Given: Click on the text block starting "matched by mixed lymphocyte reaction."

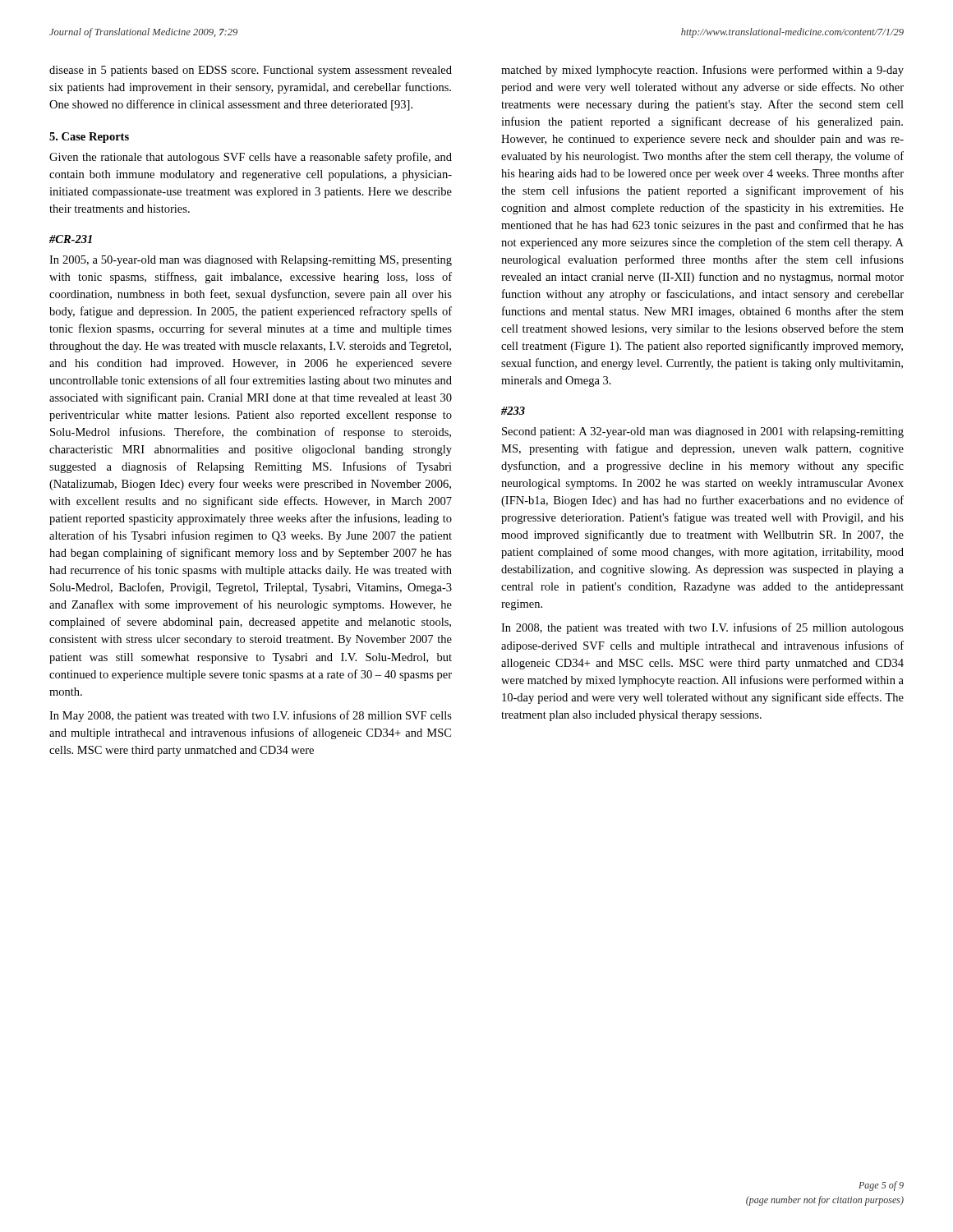Looking at the screenshot, I should tap(702, 226).
